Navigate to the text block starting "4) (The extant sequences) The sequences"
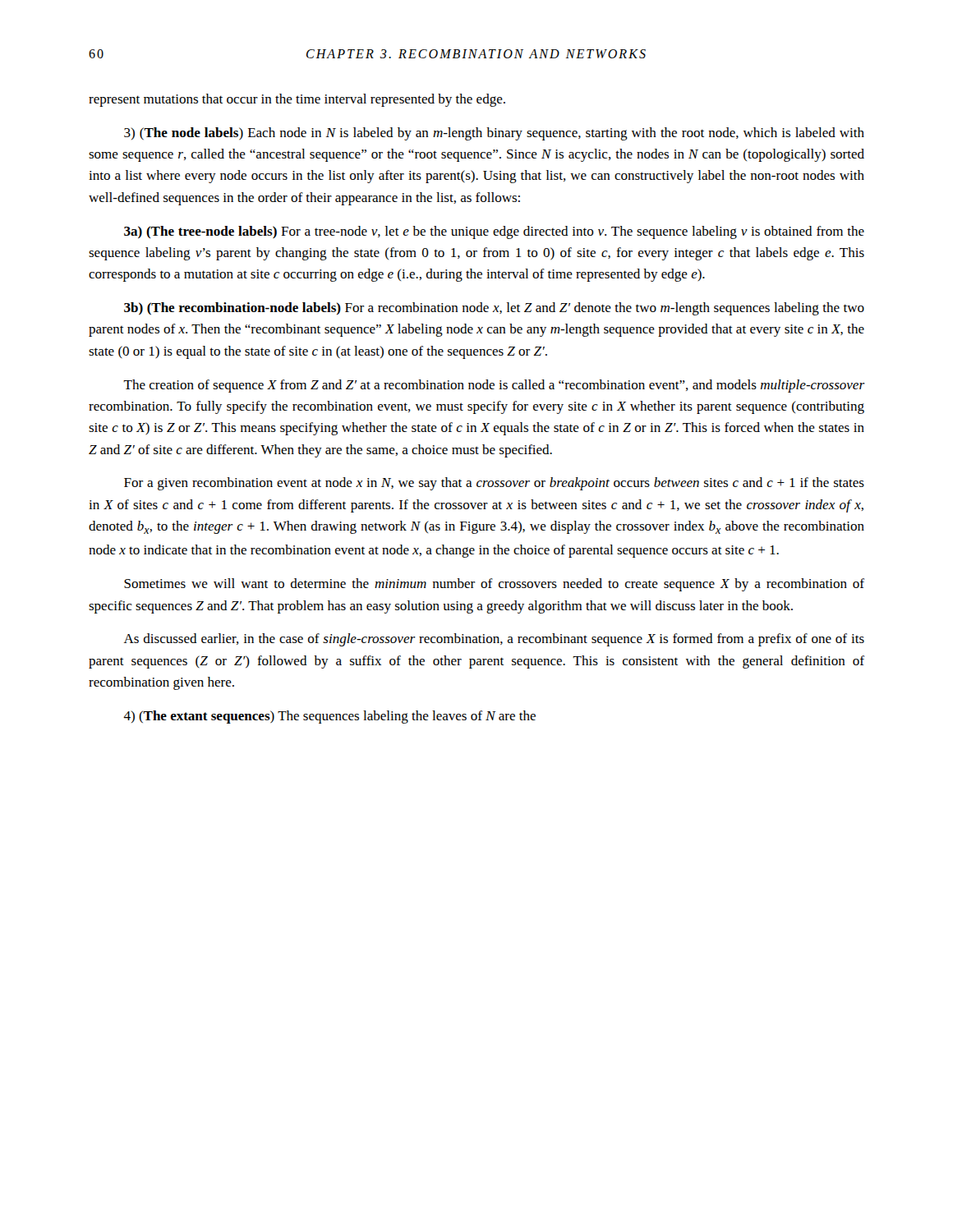This screenshot has width=953, height=1232. pos(476,716)
